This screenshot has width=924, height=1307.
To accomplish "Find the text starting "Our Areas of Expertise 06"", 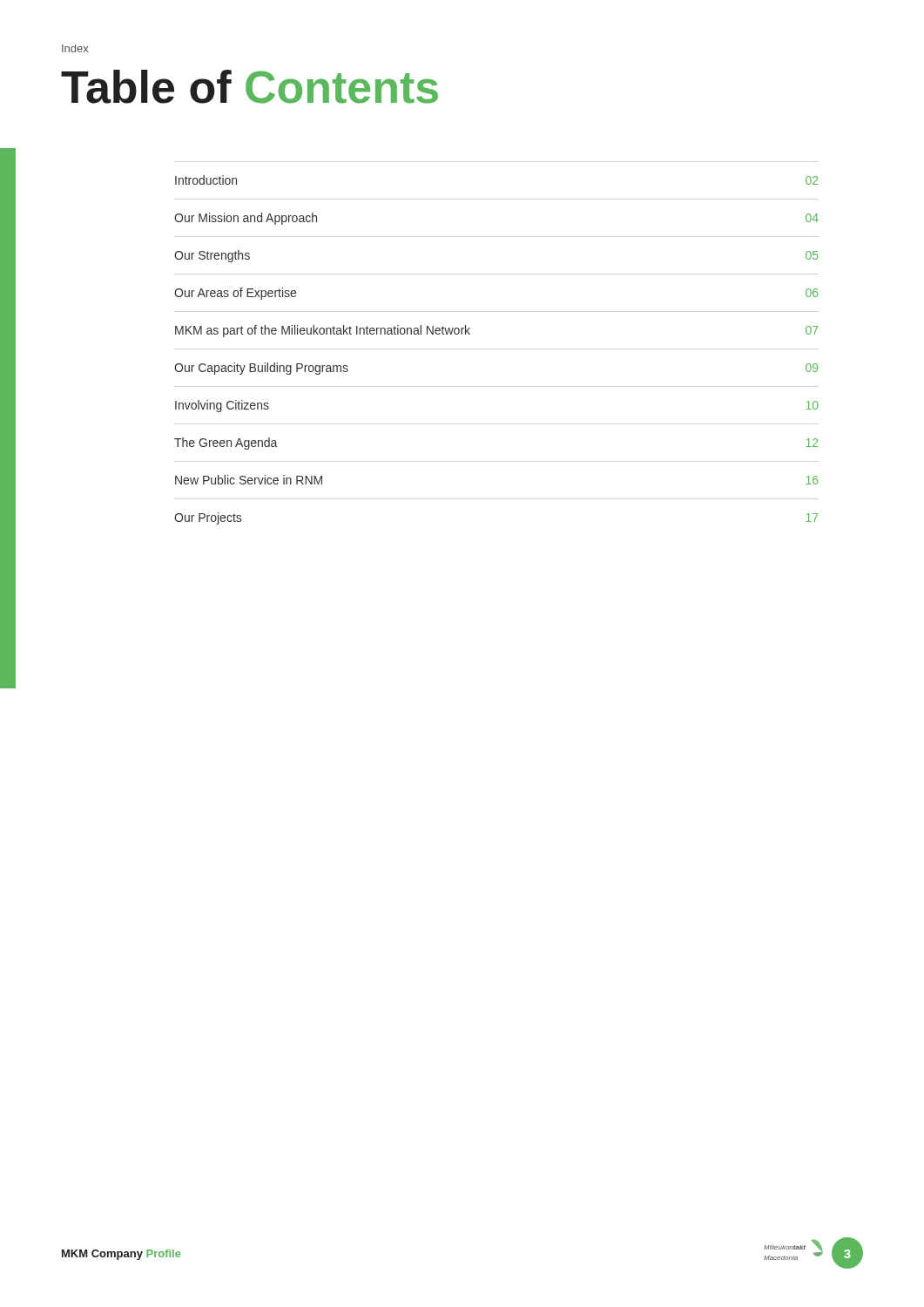I will (234, 293).
